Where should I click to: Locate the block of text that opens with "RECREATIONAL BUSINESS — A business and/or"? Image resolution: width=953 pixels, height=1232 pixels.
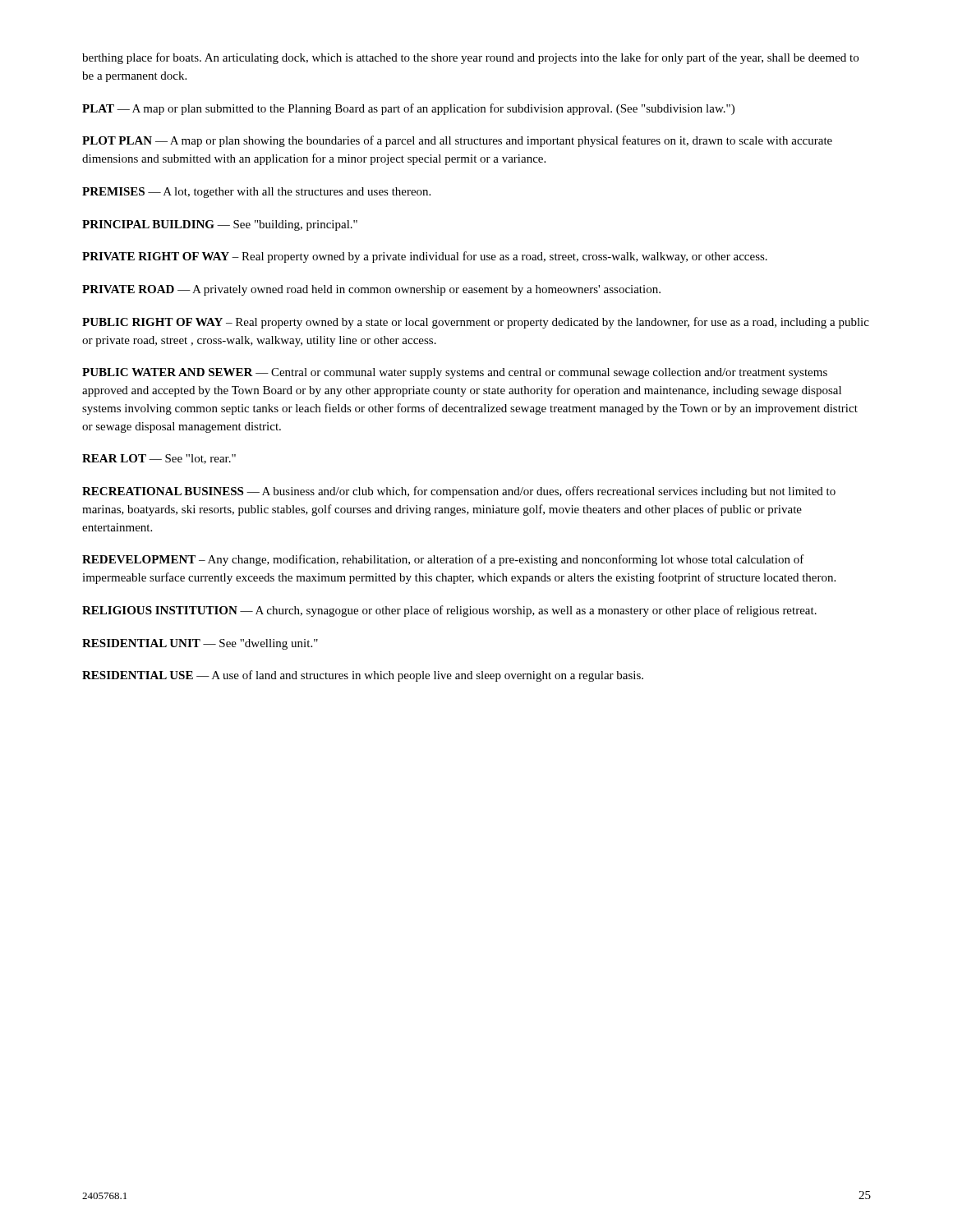459,509
